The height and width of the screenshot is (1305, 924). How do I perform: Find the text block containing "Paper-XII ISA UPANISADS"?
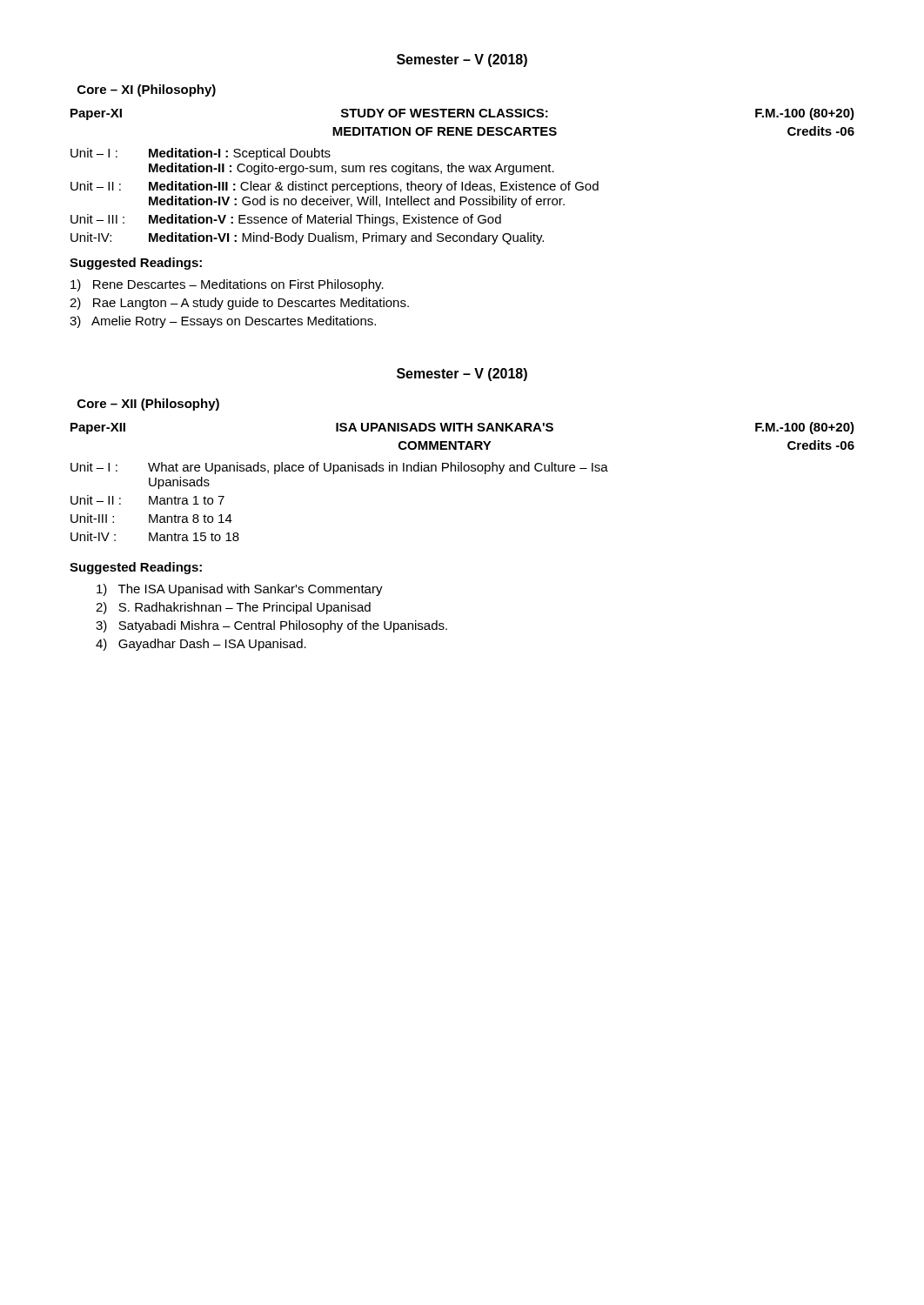point(462,436)
